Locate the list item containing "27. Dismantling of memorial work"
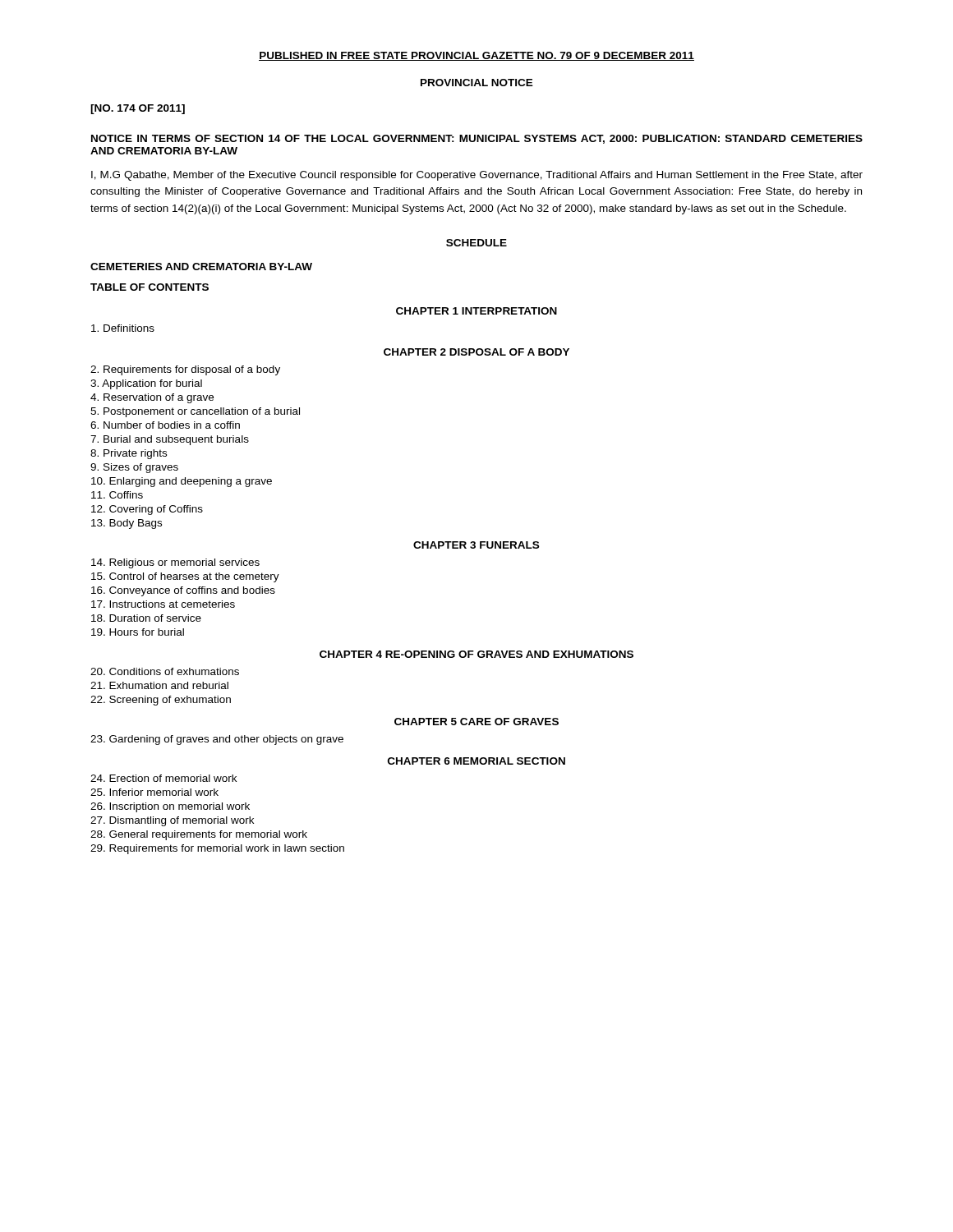 coord(172,820)
